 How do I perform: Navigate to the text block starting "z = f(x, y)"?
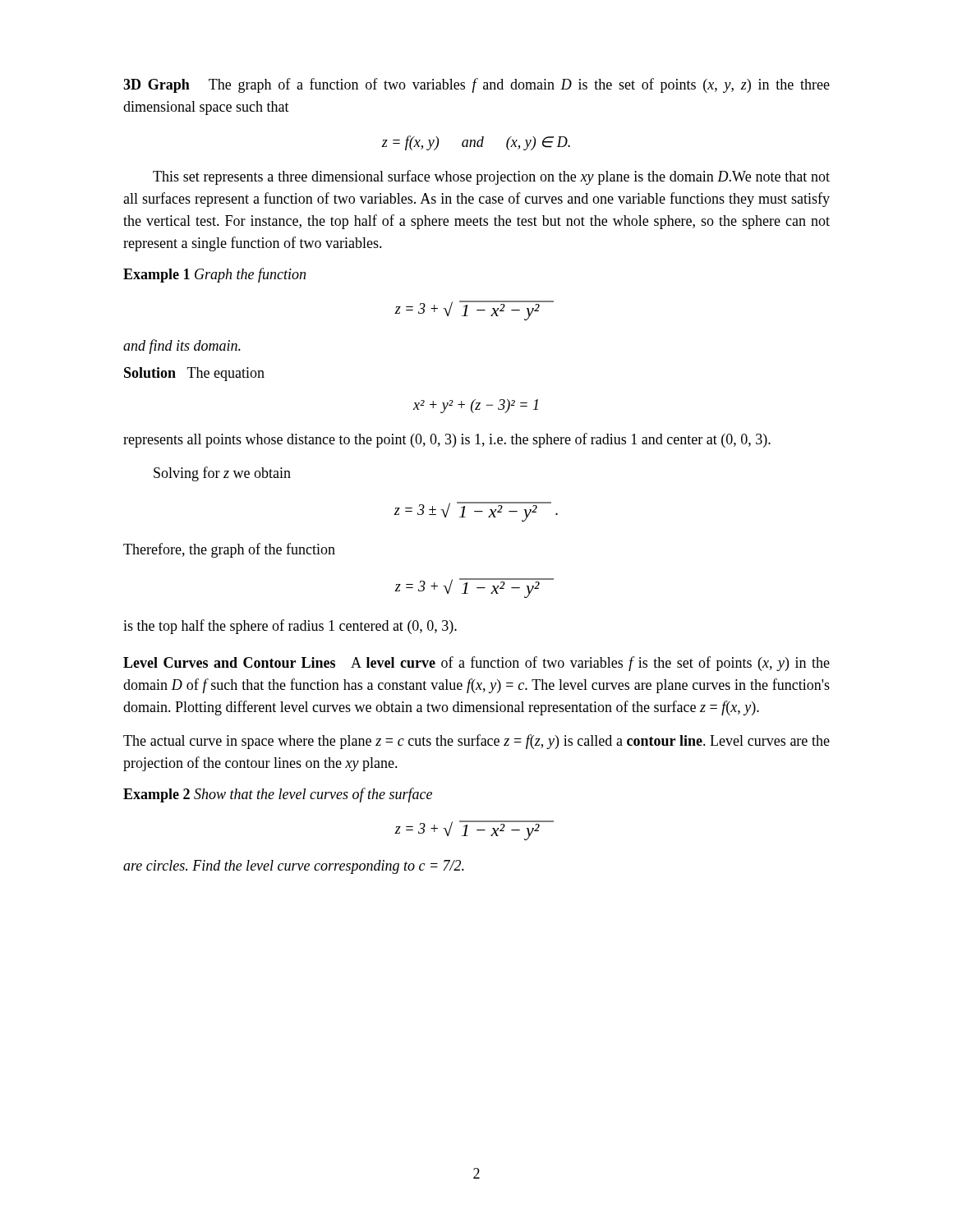[476, 142]
